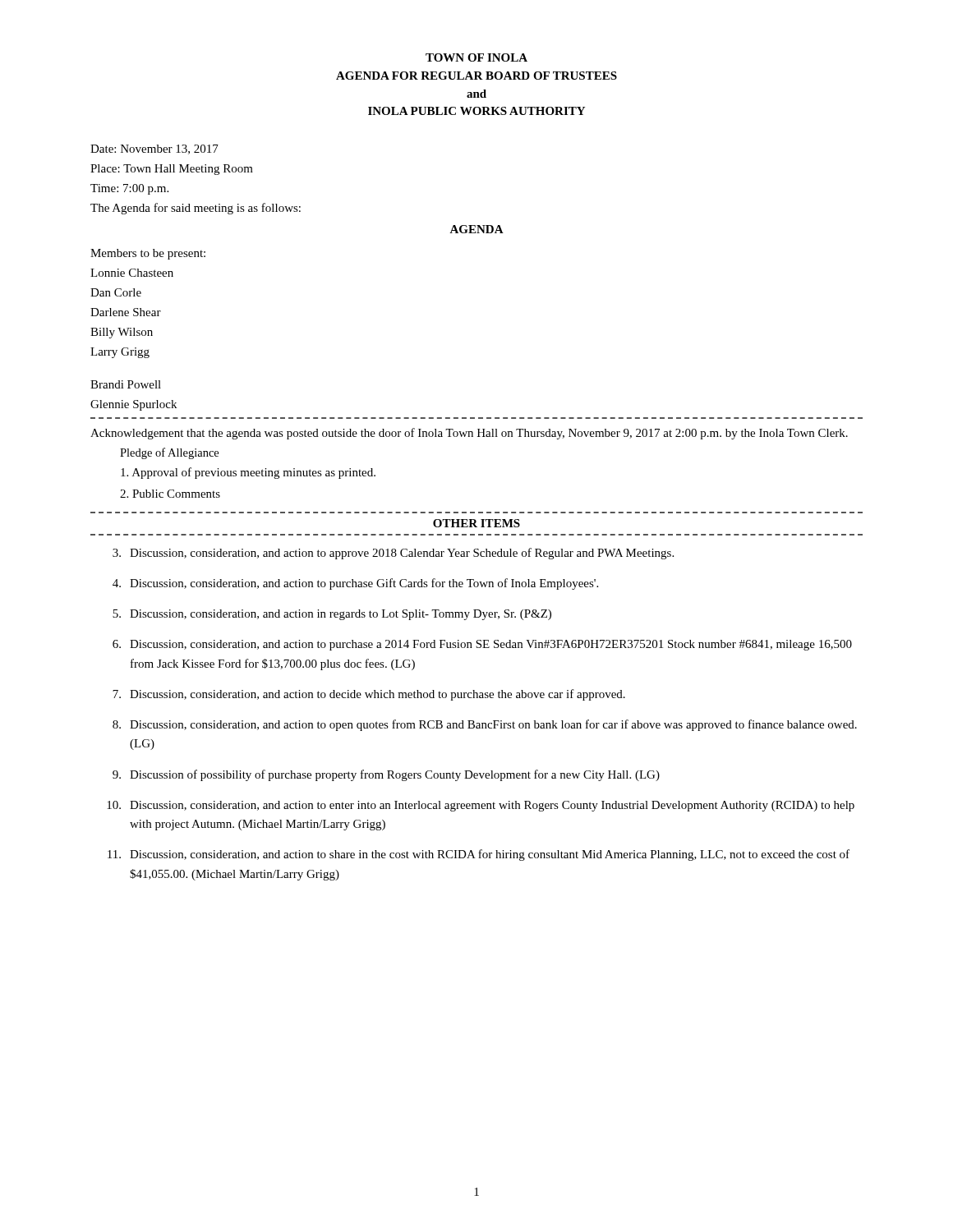Find the text block starting "Date: November 13, 2017 Place: Town Hall"
This screenshot has width=953, height=1232.
click(154, 149)
